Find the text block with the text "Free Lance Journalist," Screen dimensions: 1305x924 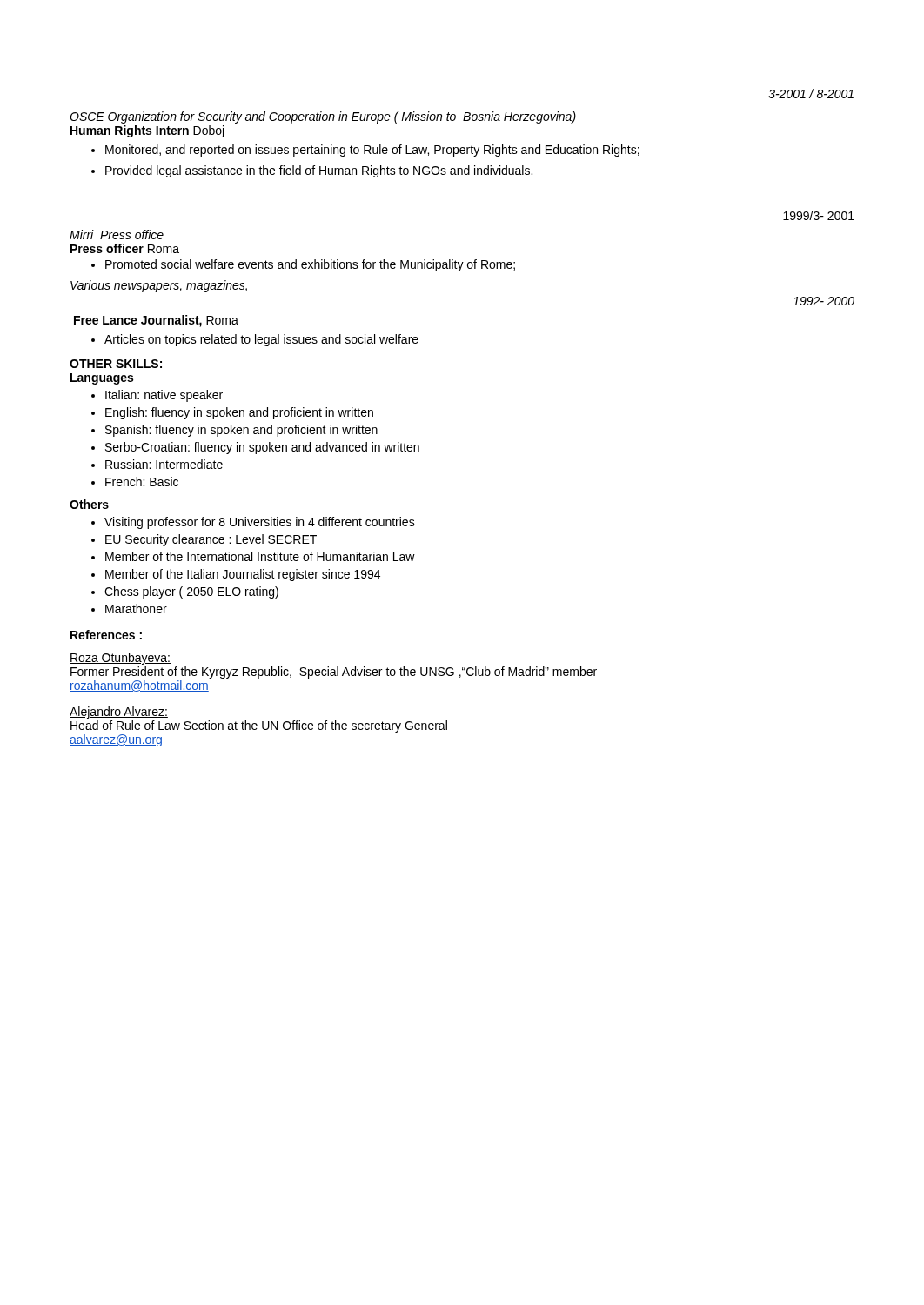[154, 320]
